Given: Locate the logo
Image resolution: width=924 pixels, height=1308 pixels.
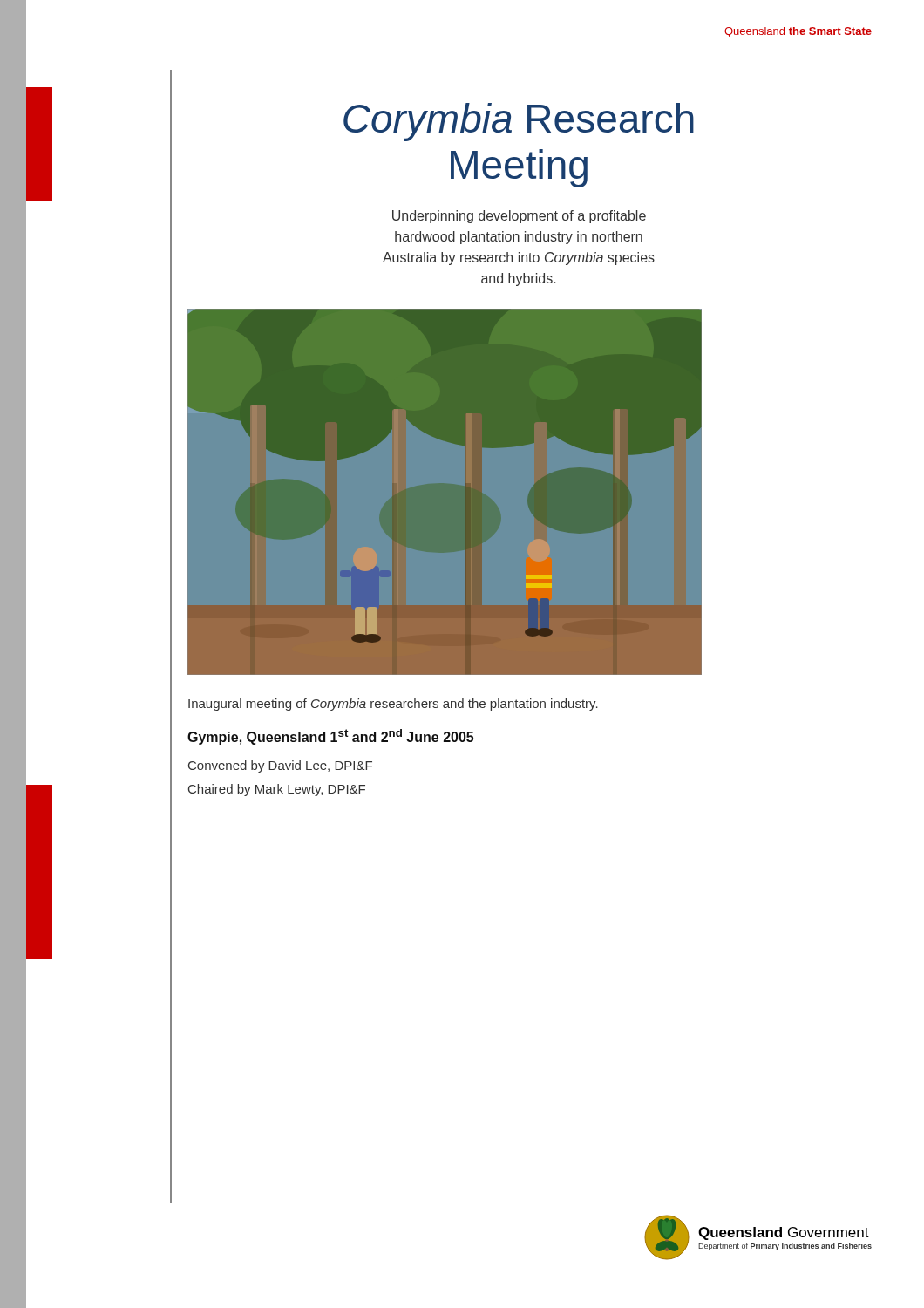Looking at the screenshot, I should (758, 1237).
